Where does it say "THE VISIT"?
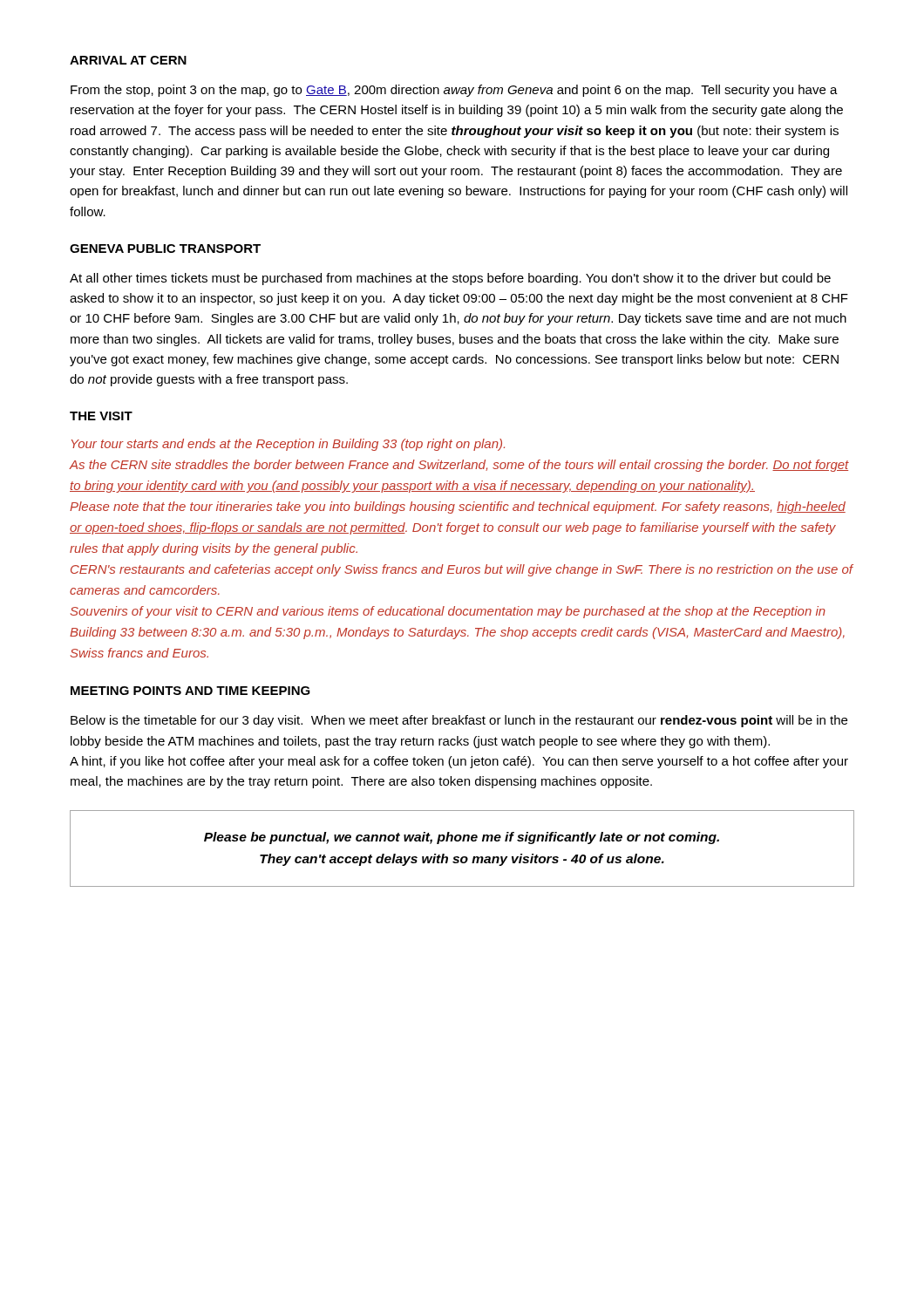924x1308 pixels. point(101,416)
